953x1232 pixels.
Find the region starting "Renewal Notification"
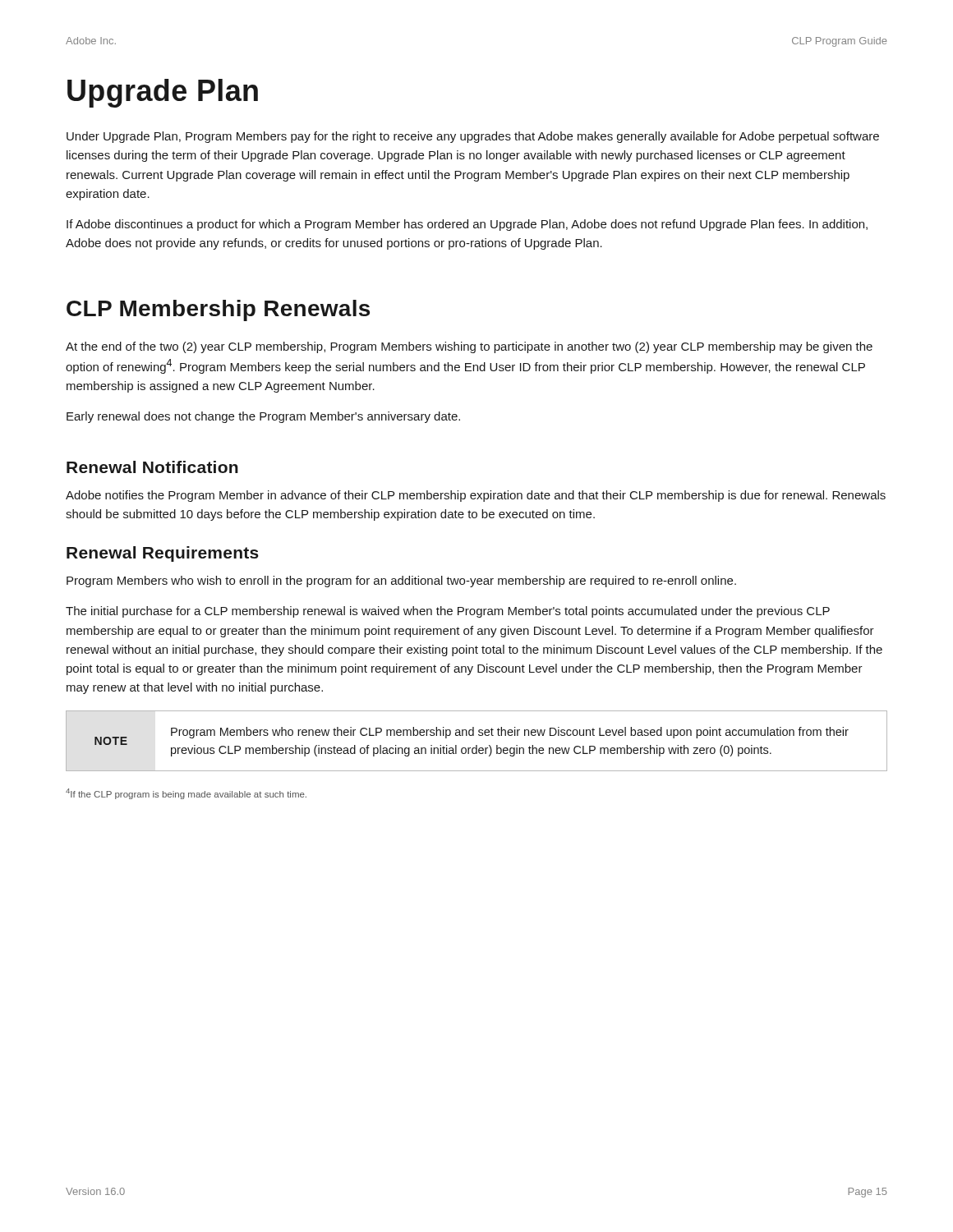click(x=152, y=467)
